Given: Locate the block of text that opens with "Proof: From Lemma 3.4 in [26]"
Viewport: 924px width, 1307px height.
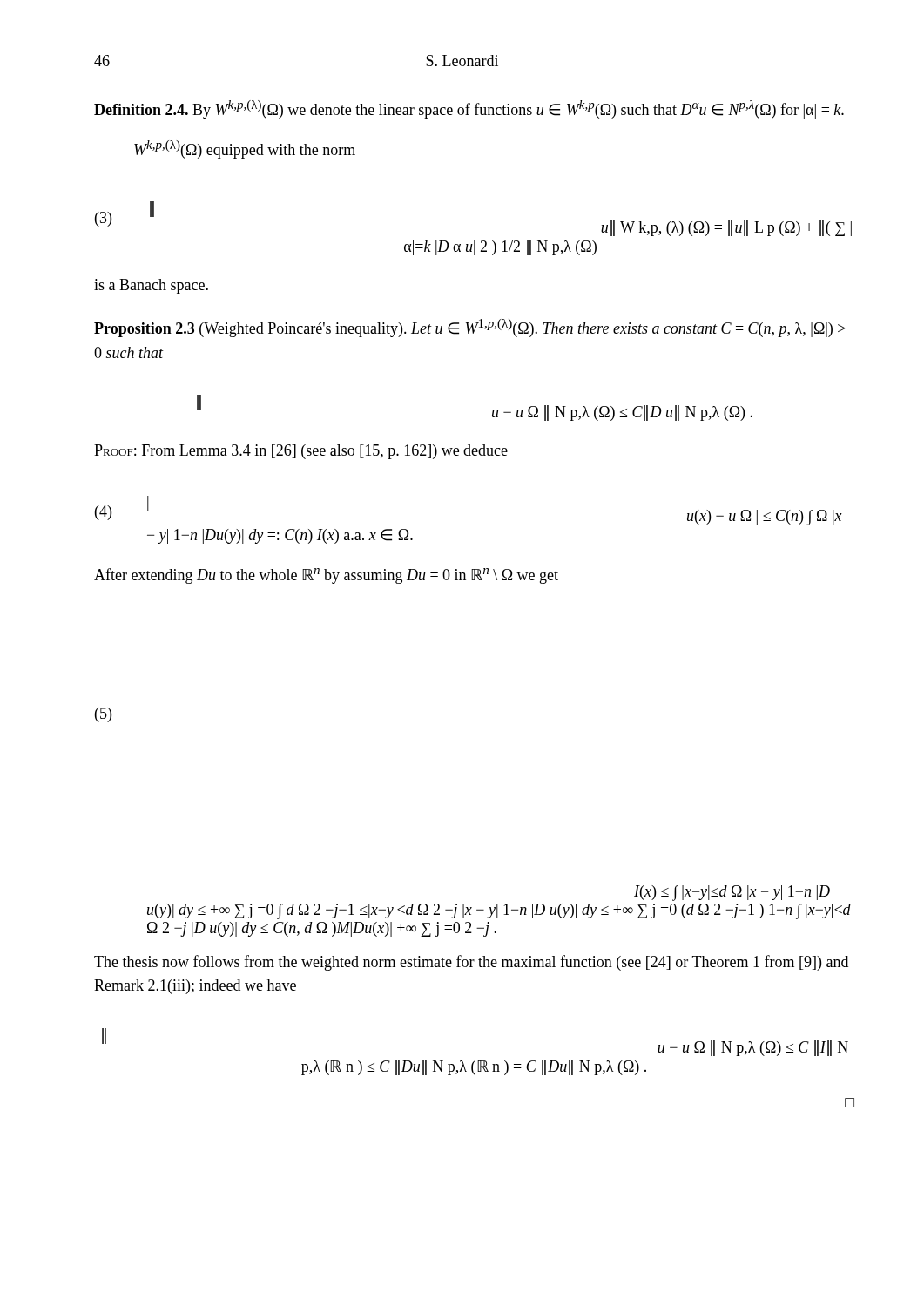Looking at the screenshot, I should [301, 451].
